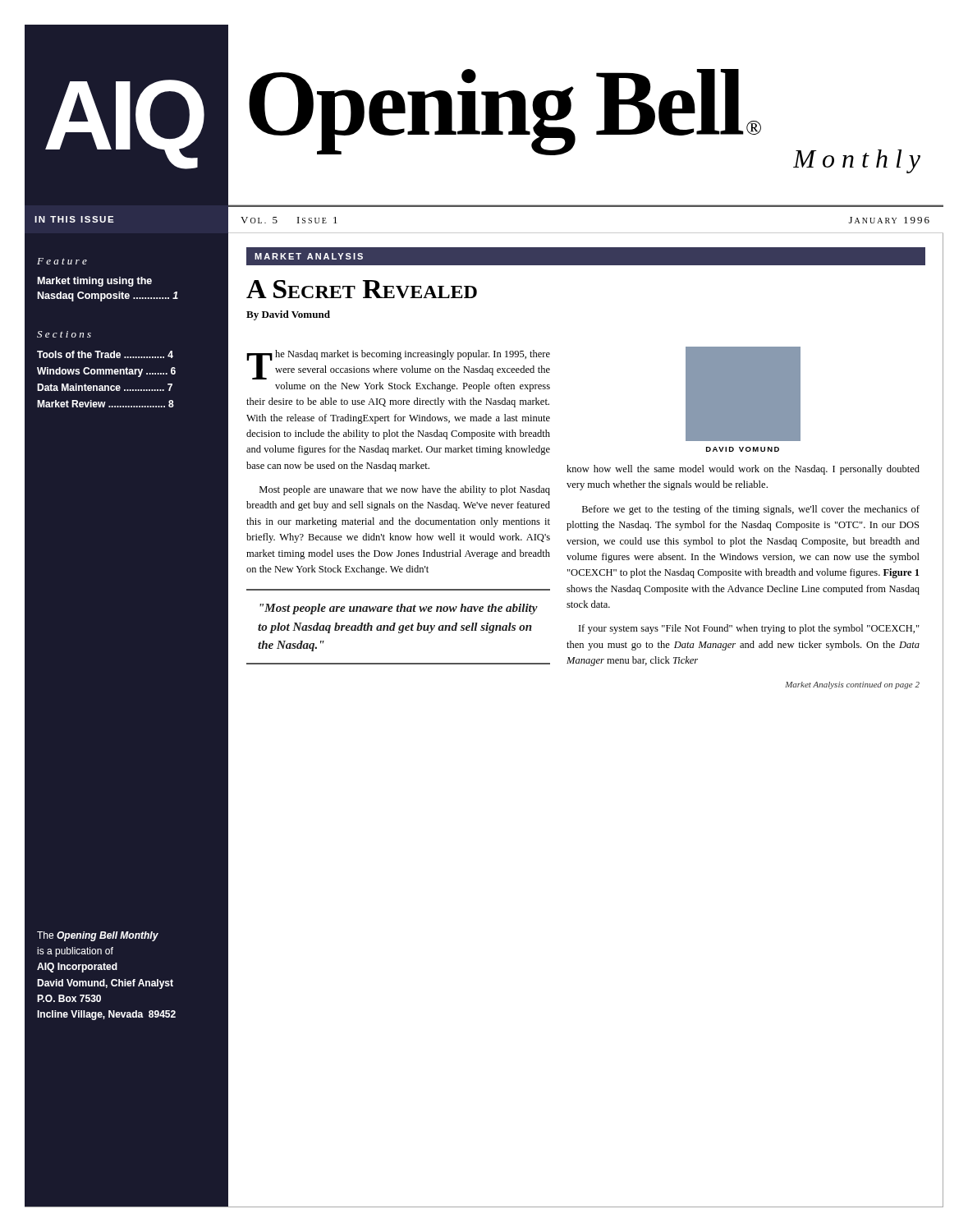Select the text block with the text "know how well the same model would work"

click(743, 477)
